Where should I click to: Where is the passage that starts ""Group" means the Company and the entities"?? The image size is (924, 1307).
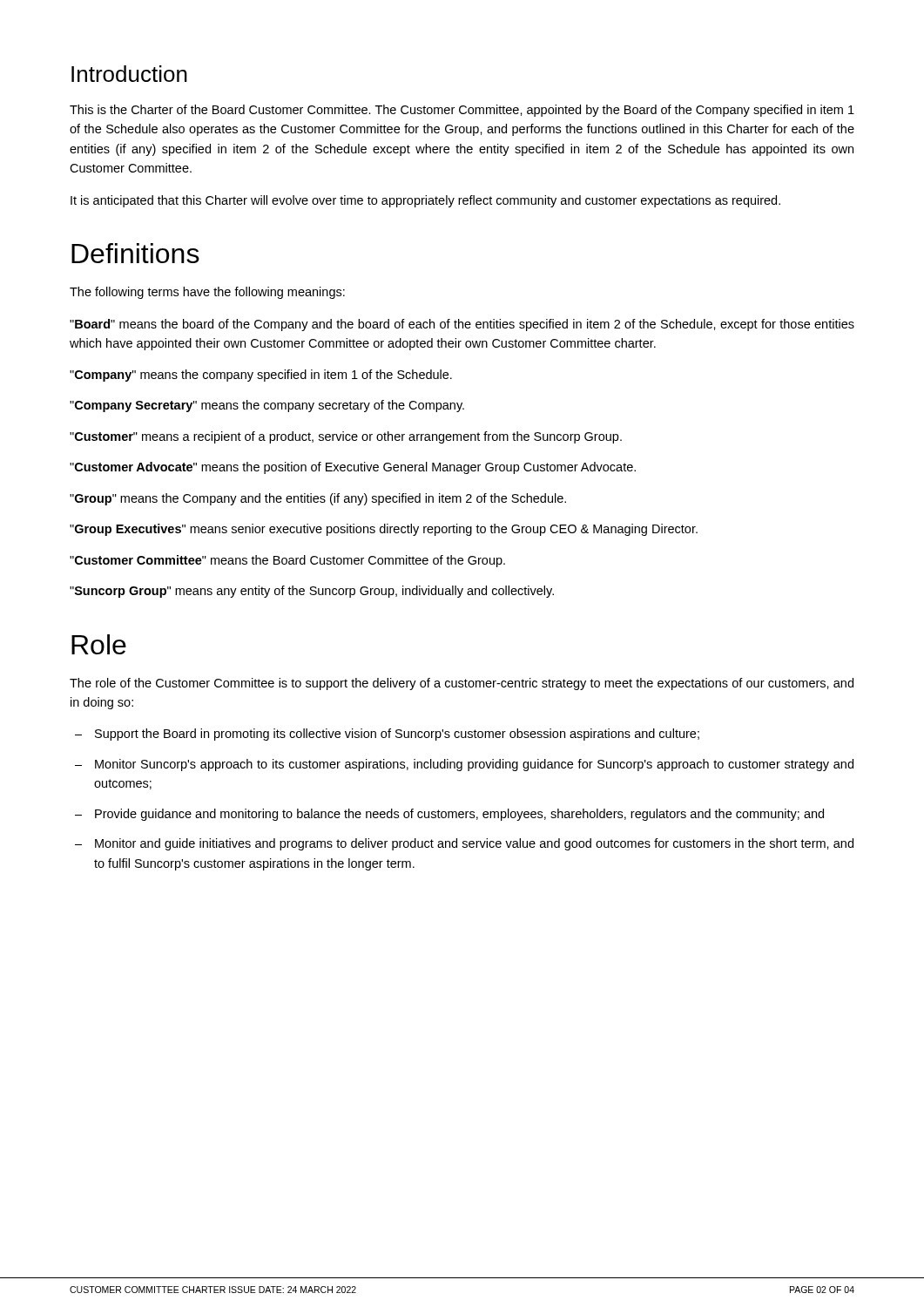[462, 498]
